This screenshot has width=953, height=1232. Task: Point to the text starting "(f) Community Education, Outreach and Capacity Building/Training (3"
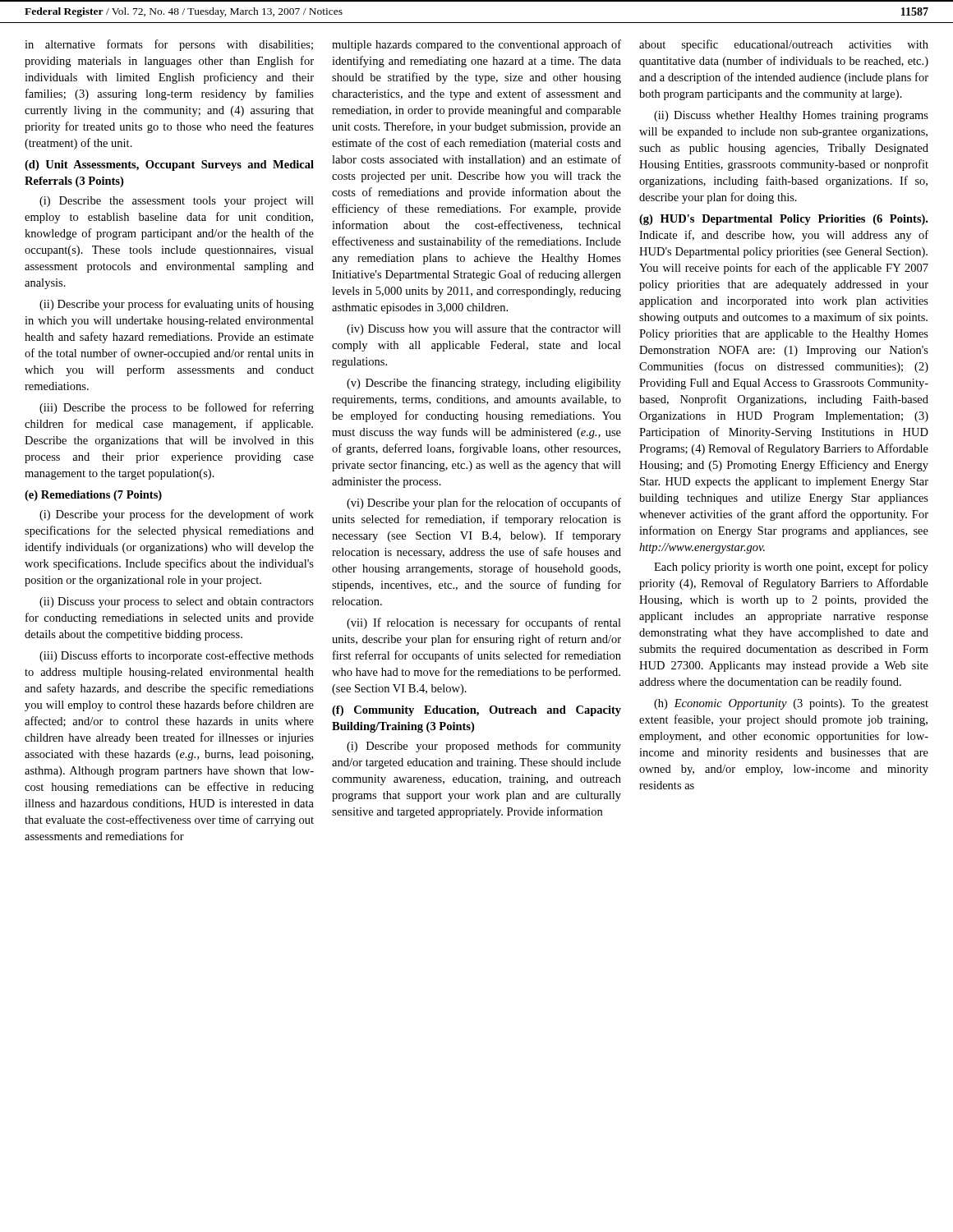(x=476, y=718)
